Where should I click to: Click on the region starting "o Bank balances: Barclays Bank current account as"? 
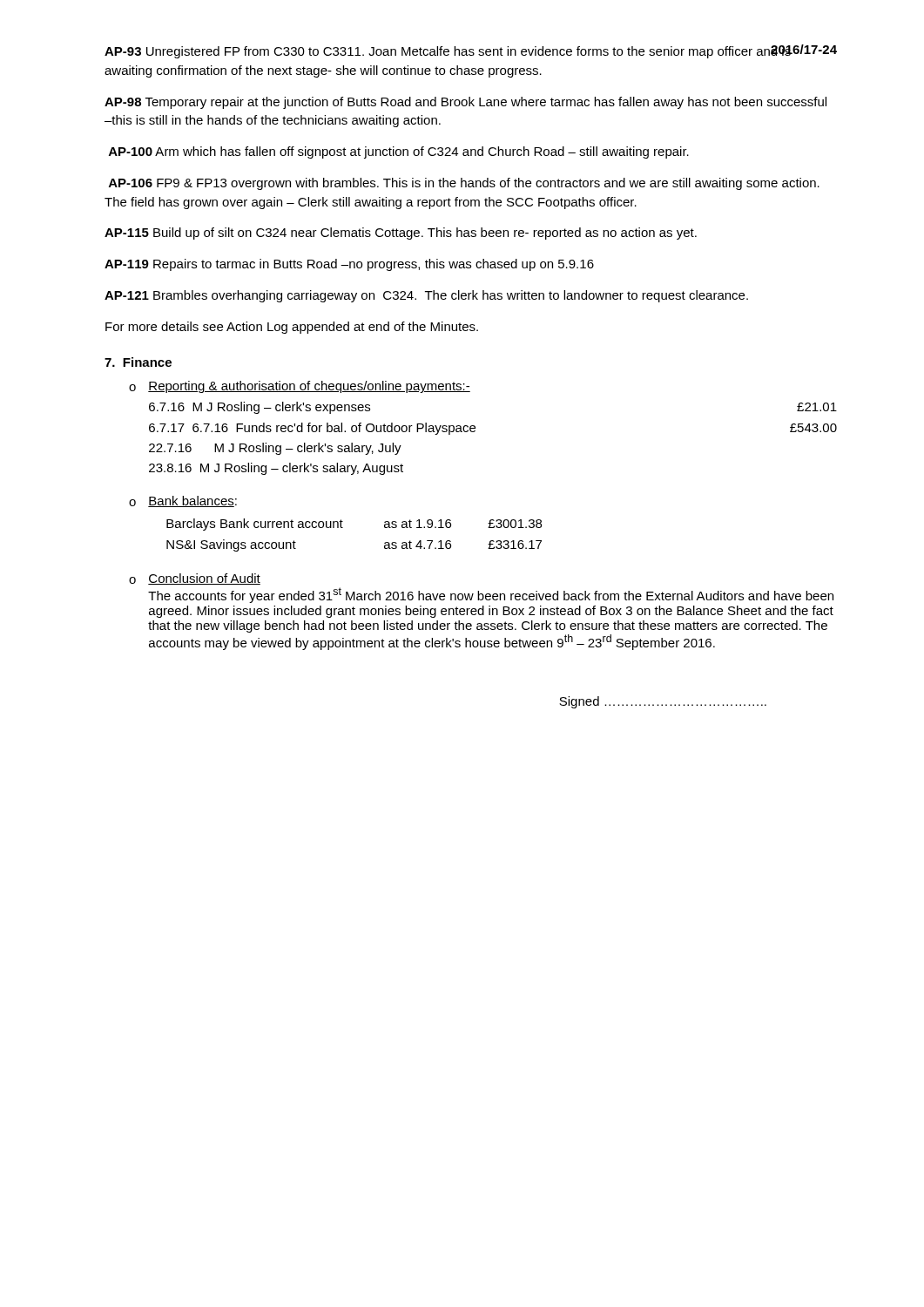pos(483,524)
